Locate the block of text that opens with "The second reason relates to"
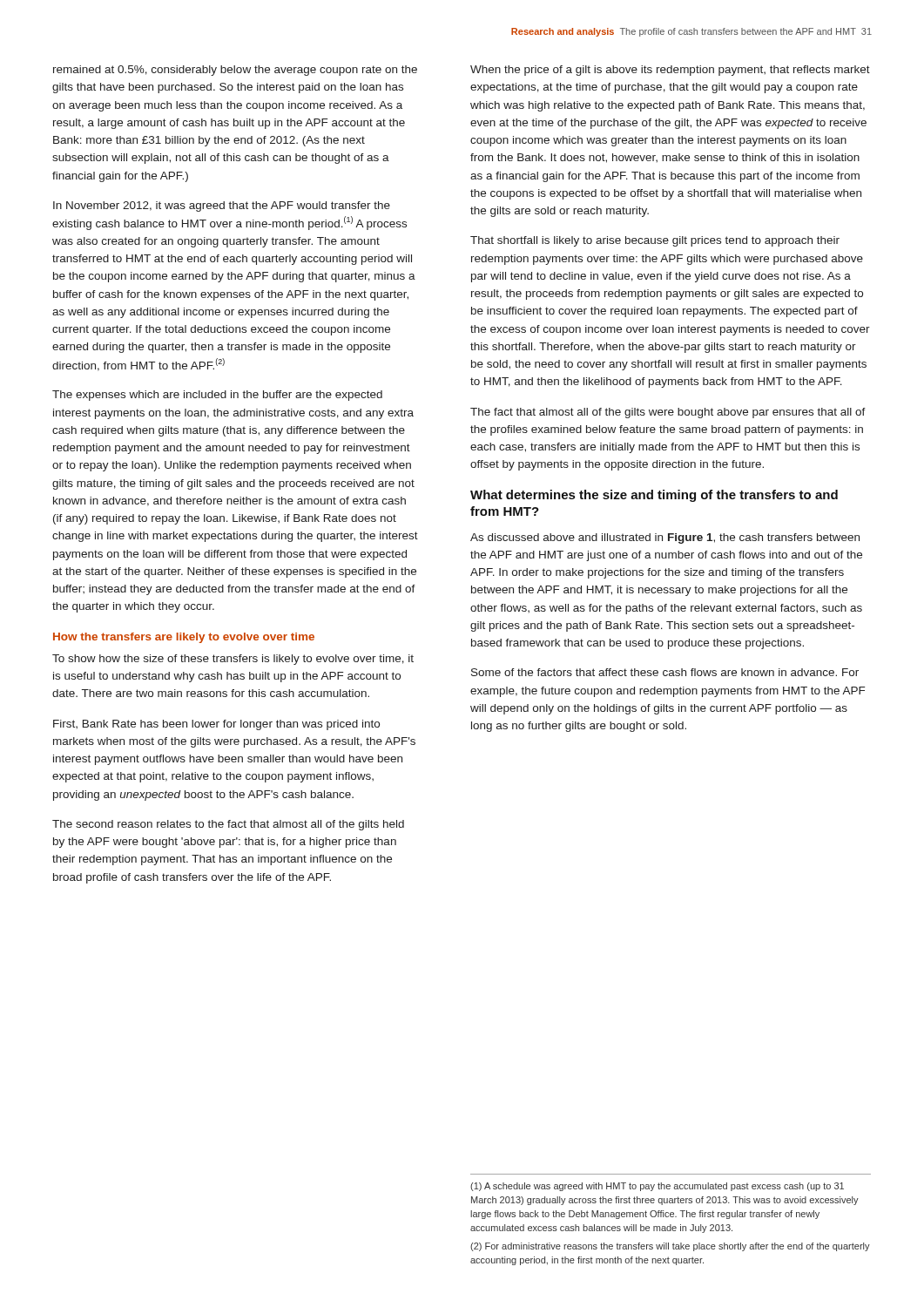 (x=235, y=851)
